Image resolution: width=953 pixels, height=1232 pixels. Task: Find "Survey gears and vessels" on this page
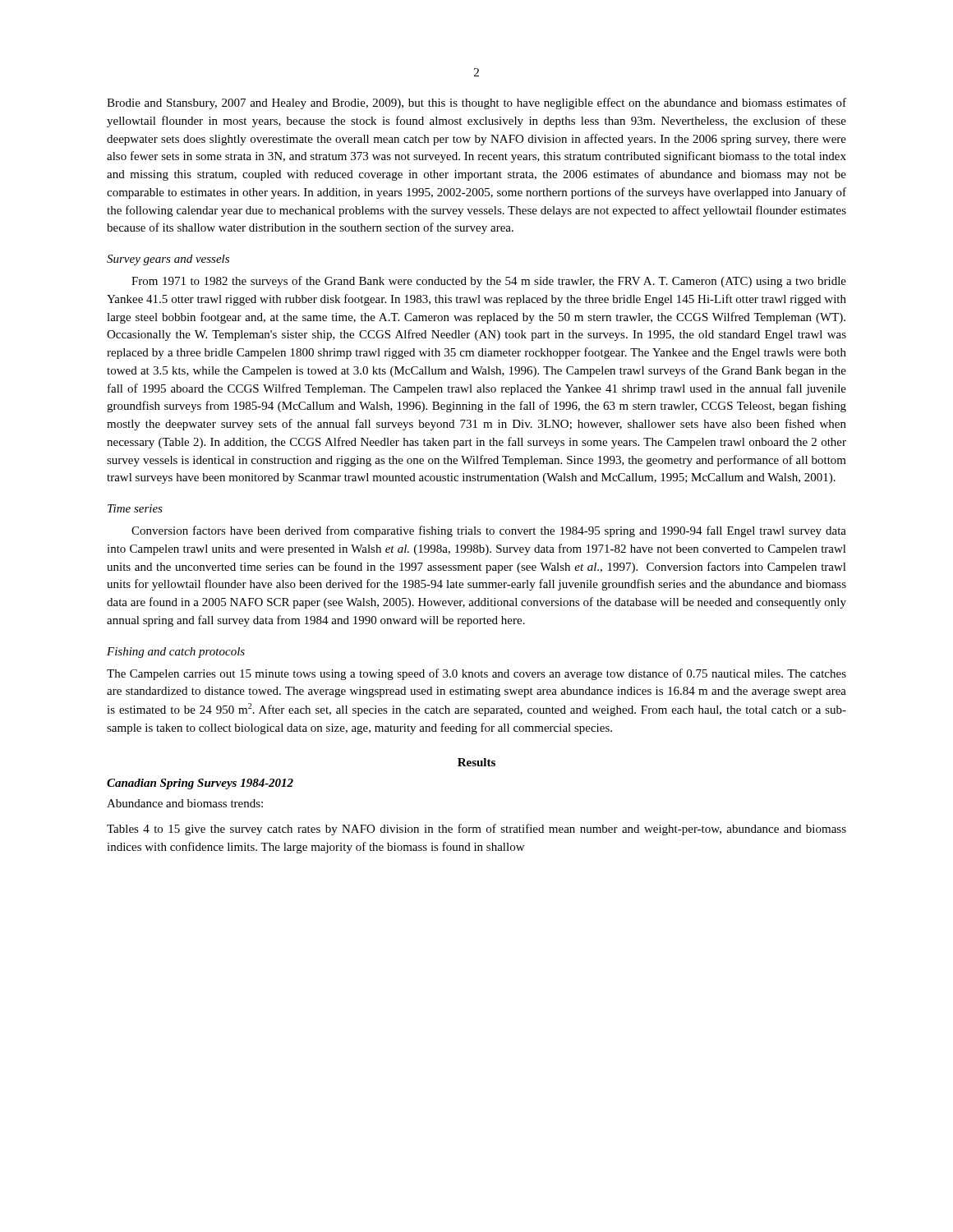pyautogui.click(x=168, y=259)
